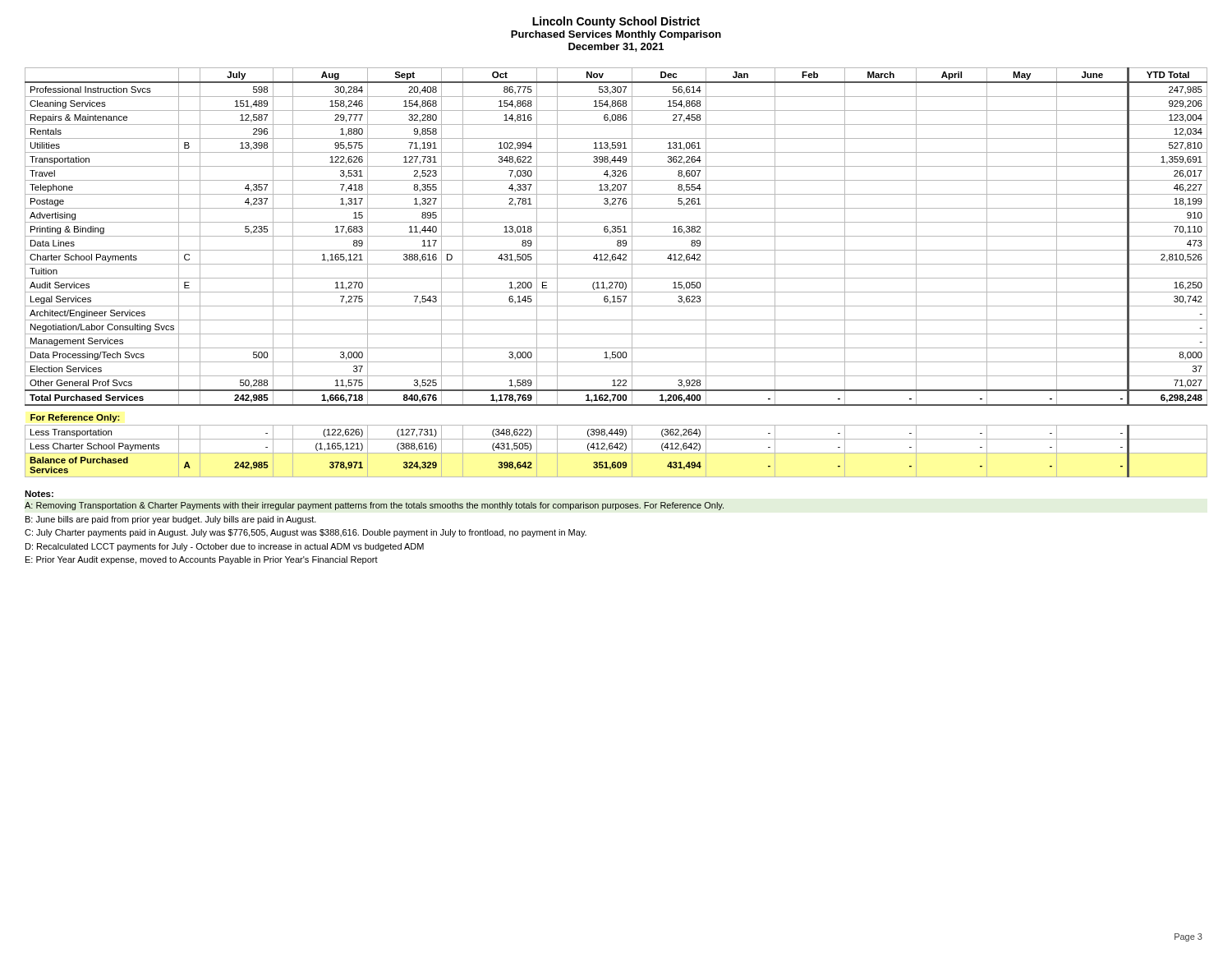Find the title
The image size is (1232, 953).
pos(616,34)
